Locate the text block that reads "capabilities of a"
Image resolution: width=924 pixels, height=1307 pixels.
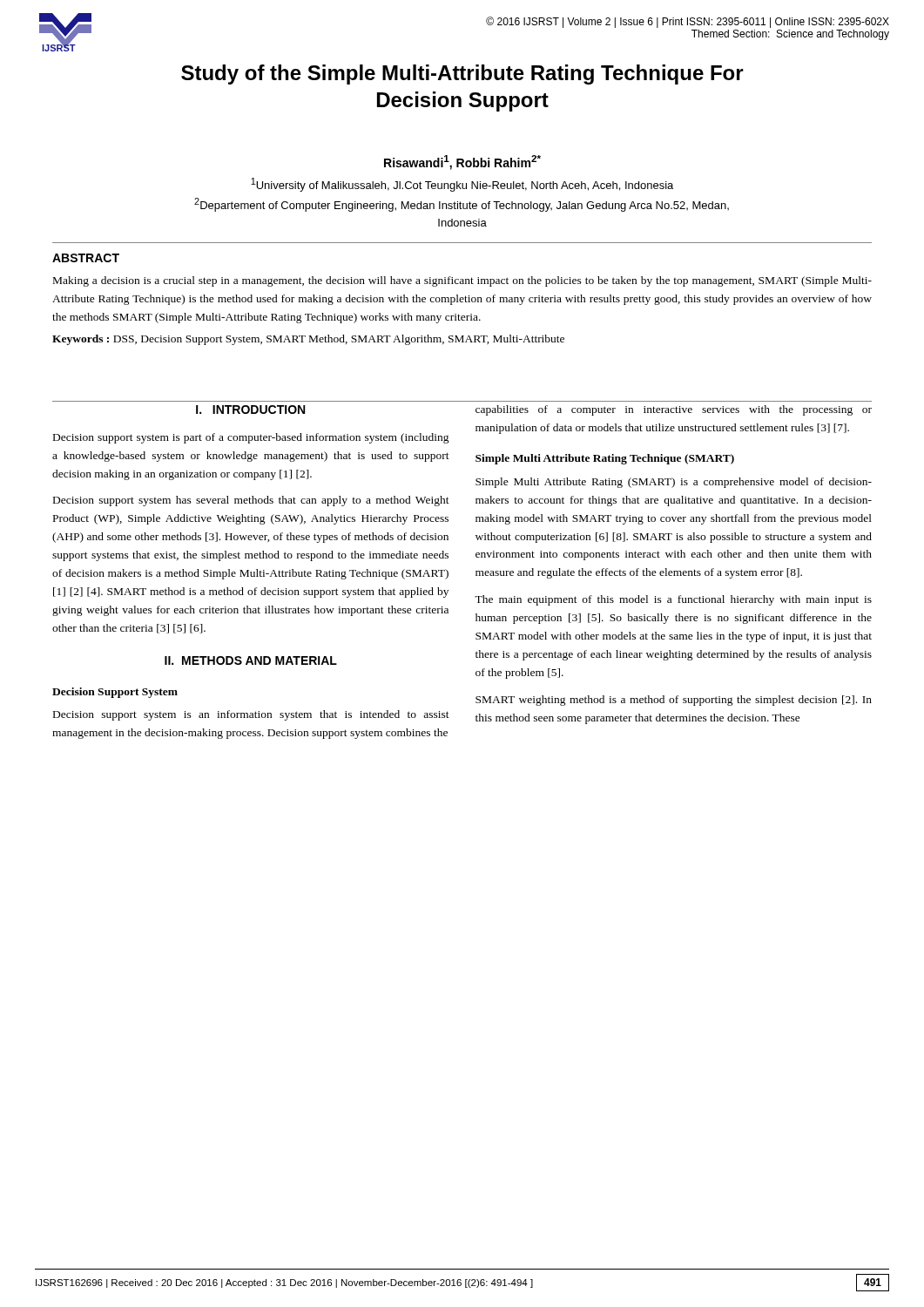coord(673,419)
